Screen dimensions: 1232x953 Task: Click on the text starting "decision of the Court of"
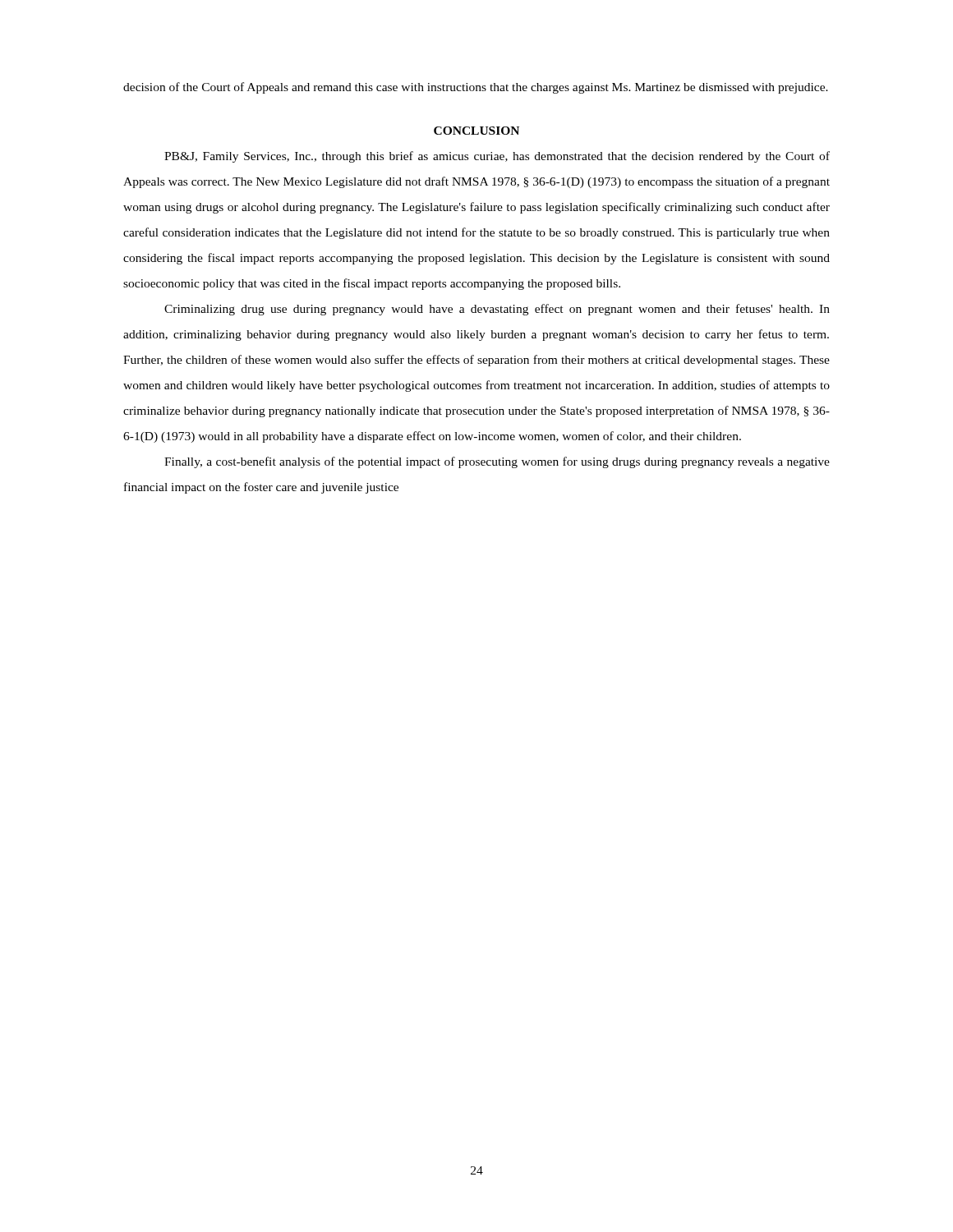point(476,87)
